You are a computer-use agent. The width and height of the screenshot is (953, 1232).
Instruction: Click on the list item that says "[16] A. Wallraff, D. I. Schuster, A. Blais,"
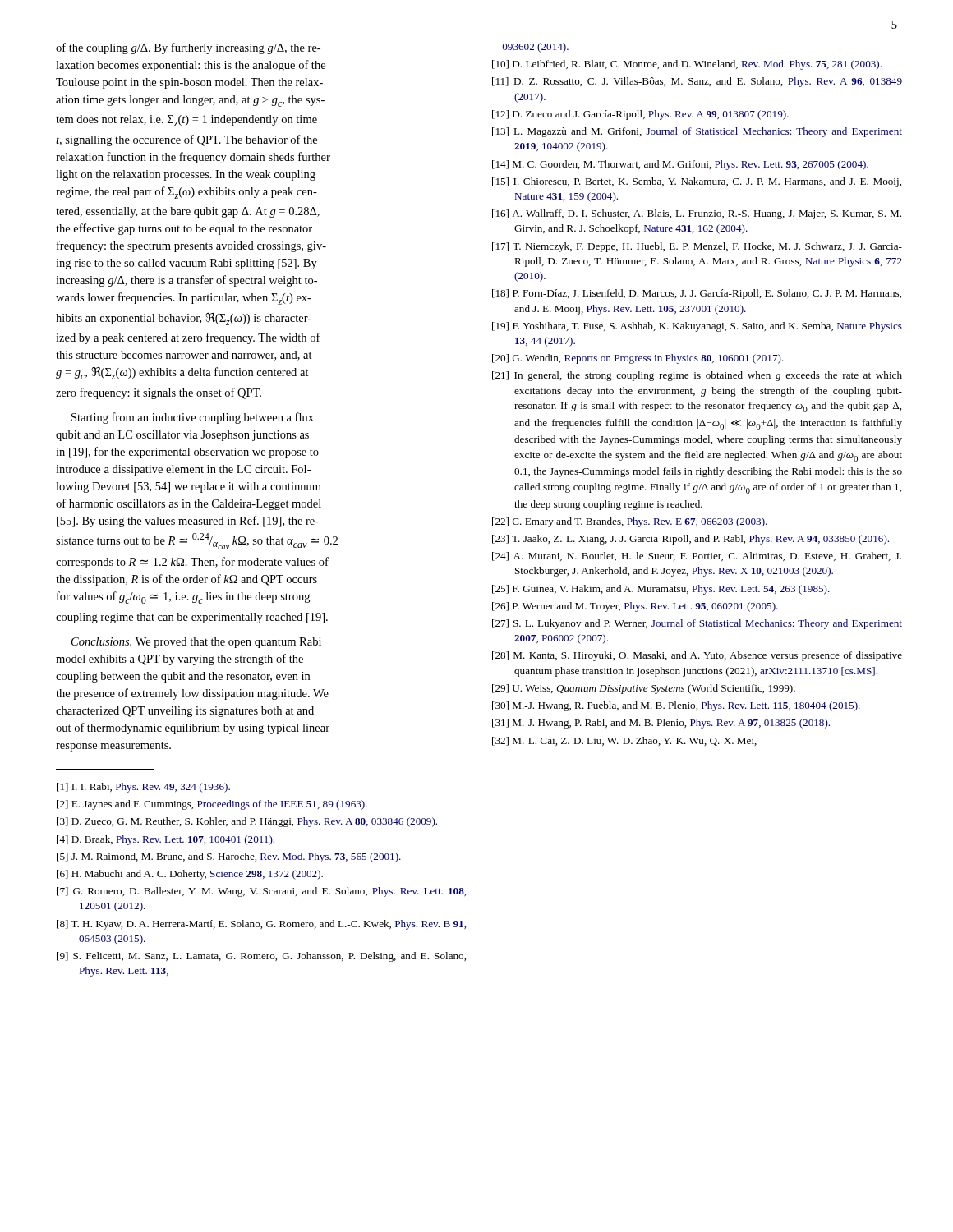pos(697,221)
